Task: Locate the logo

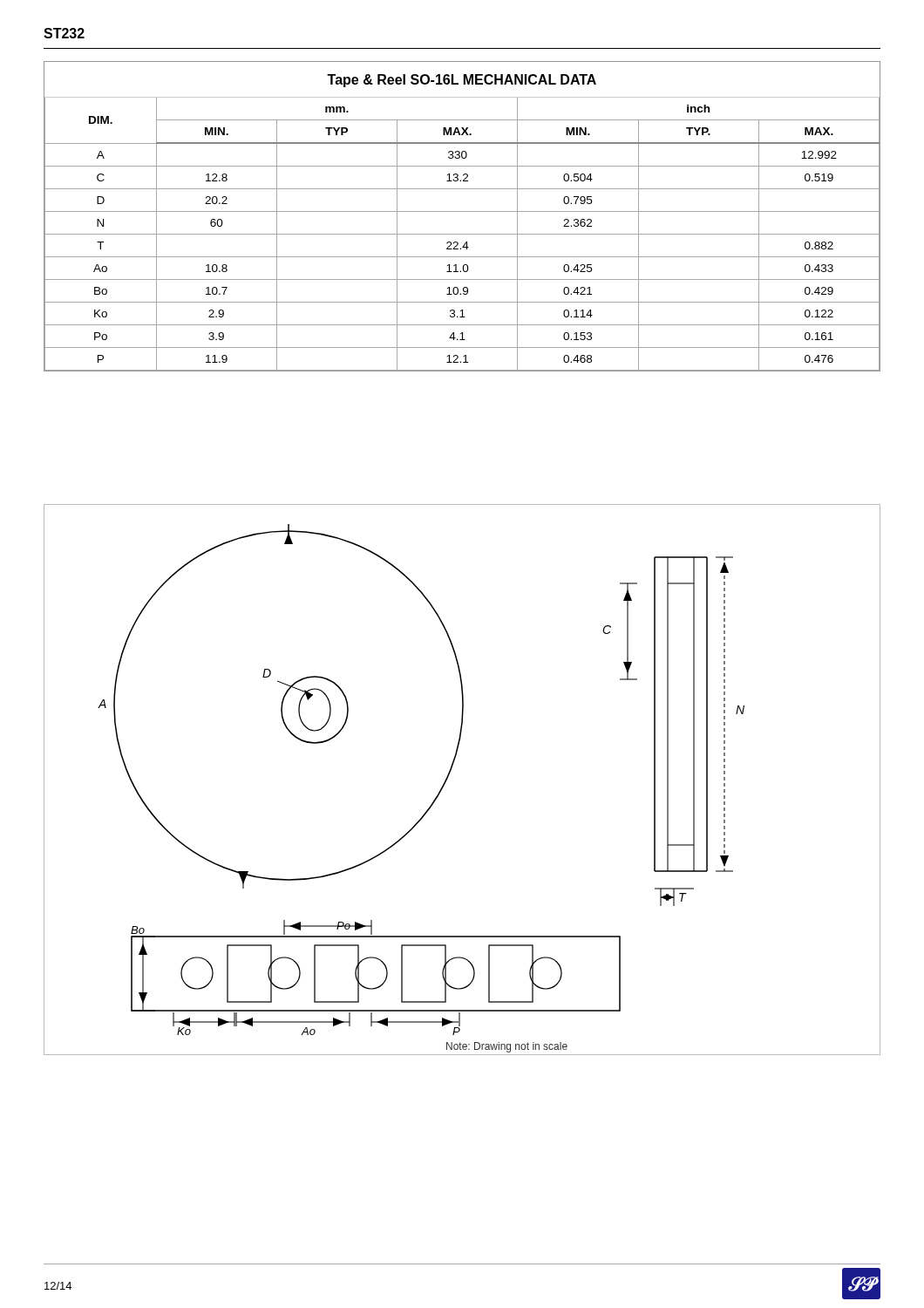Action: (x=861, y=1284)
